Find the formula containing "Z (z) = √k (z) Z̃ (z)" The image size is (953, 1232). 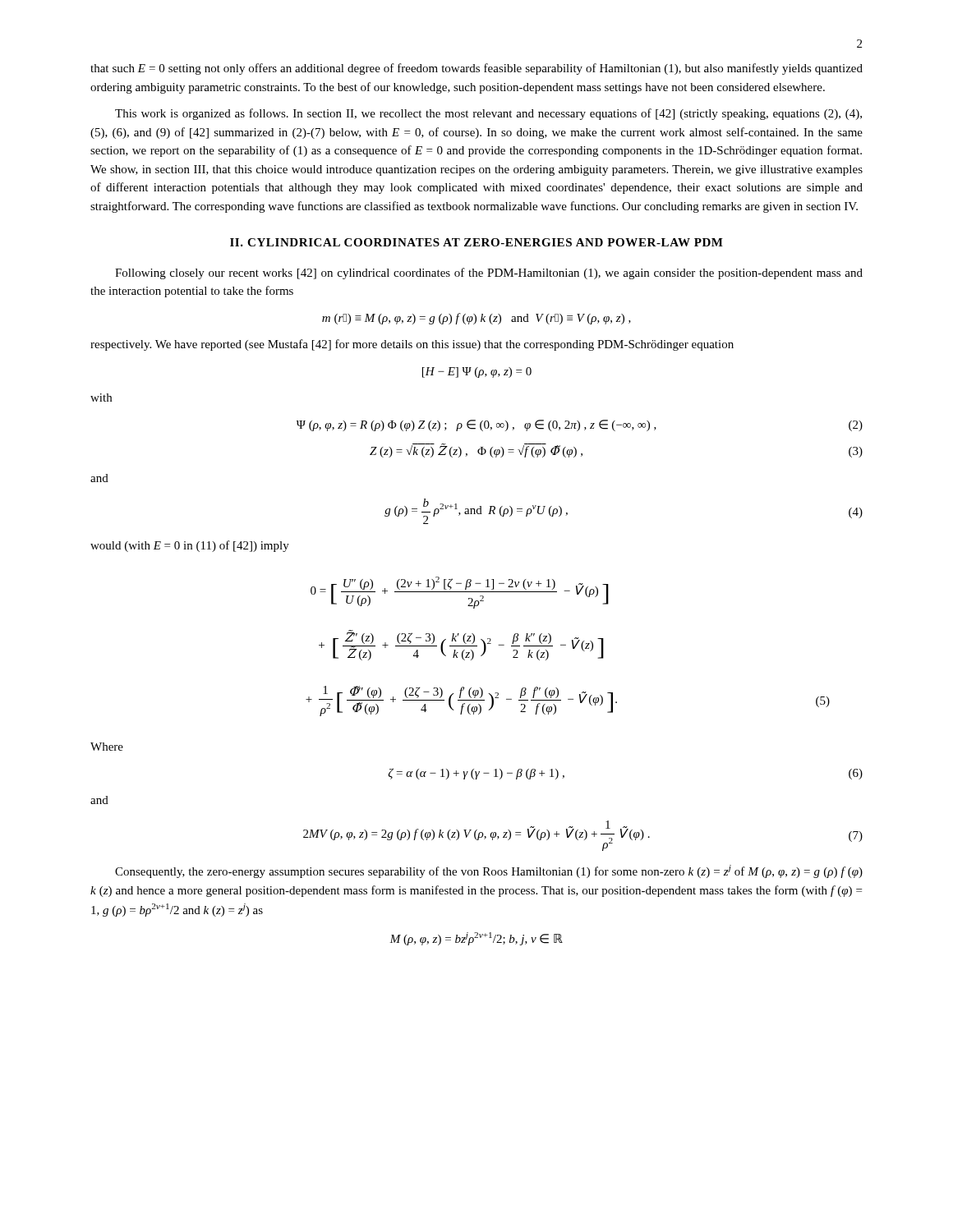coord(482,451)
